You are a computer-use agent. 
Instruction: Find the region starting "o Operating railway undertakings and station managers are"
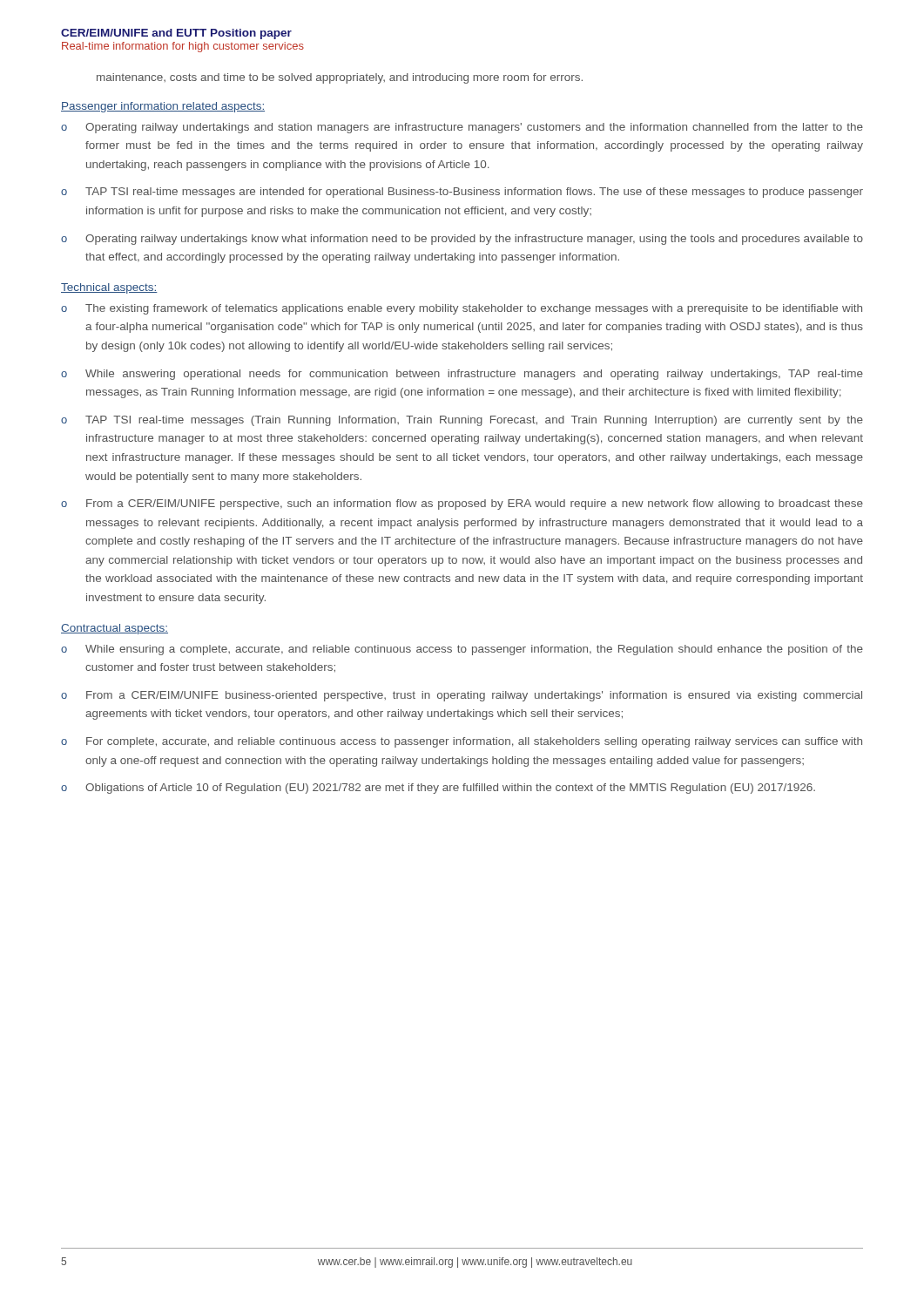(462, 145)
